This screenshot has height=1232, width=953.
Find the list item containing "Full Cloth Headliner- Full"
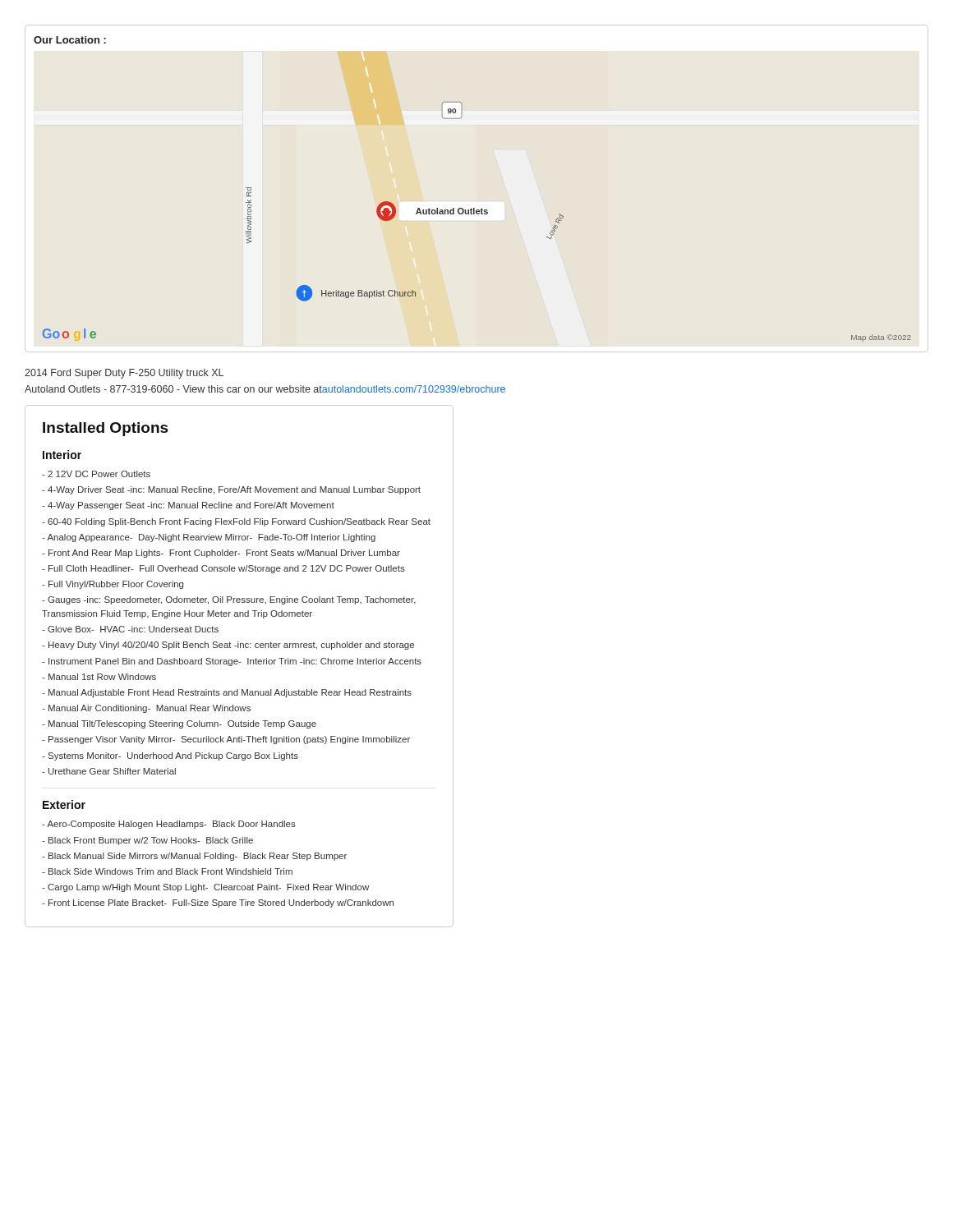[226, 568]
